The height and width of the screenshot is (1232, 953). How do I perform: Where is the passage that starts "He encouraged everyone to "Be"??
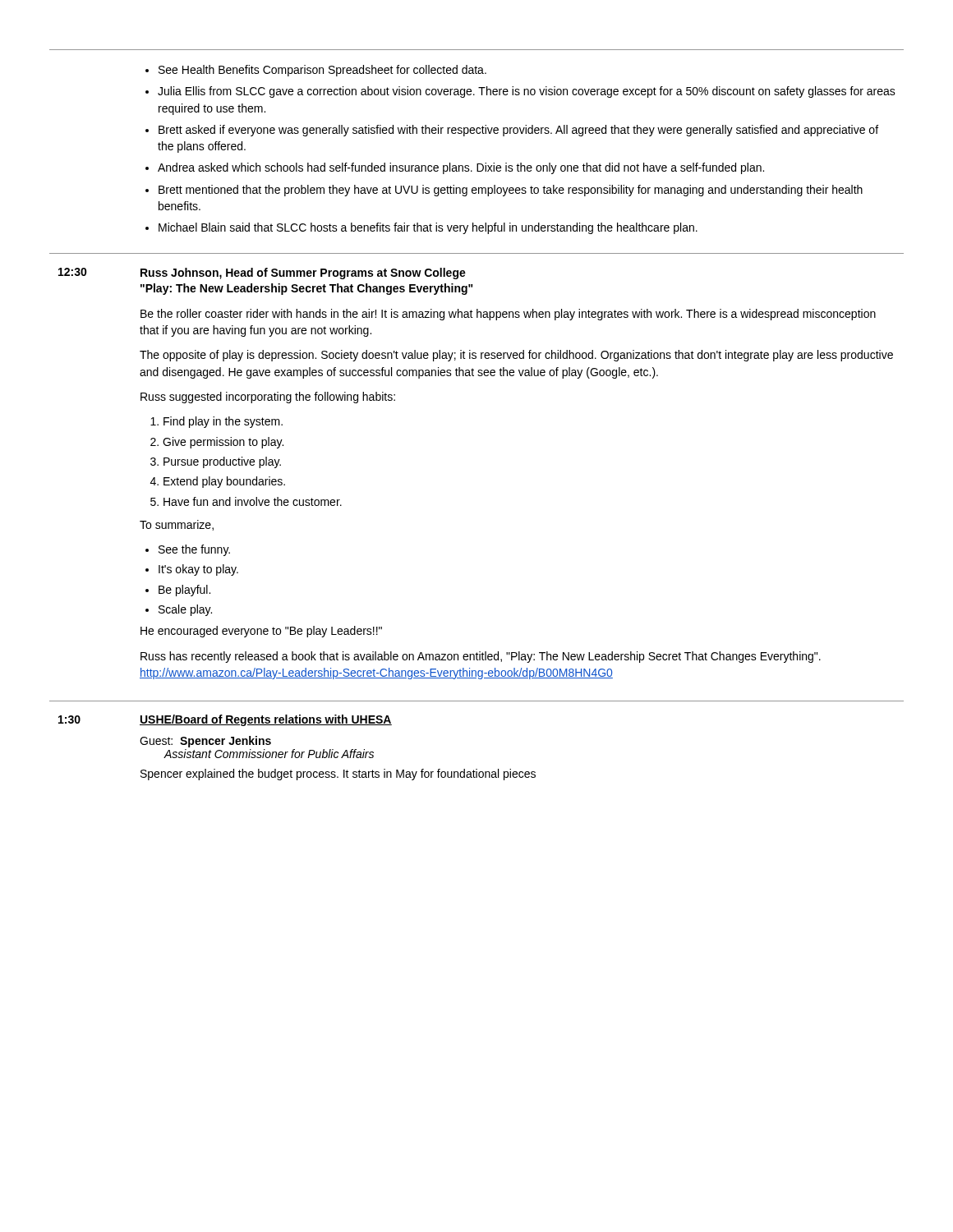click(261, 631)
